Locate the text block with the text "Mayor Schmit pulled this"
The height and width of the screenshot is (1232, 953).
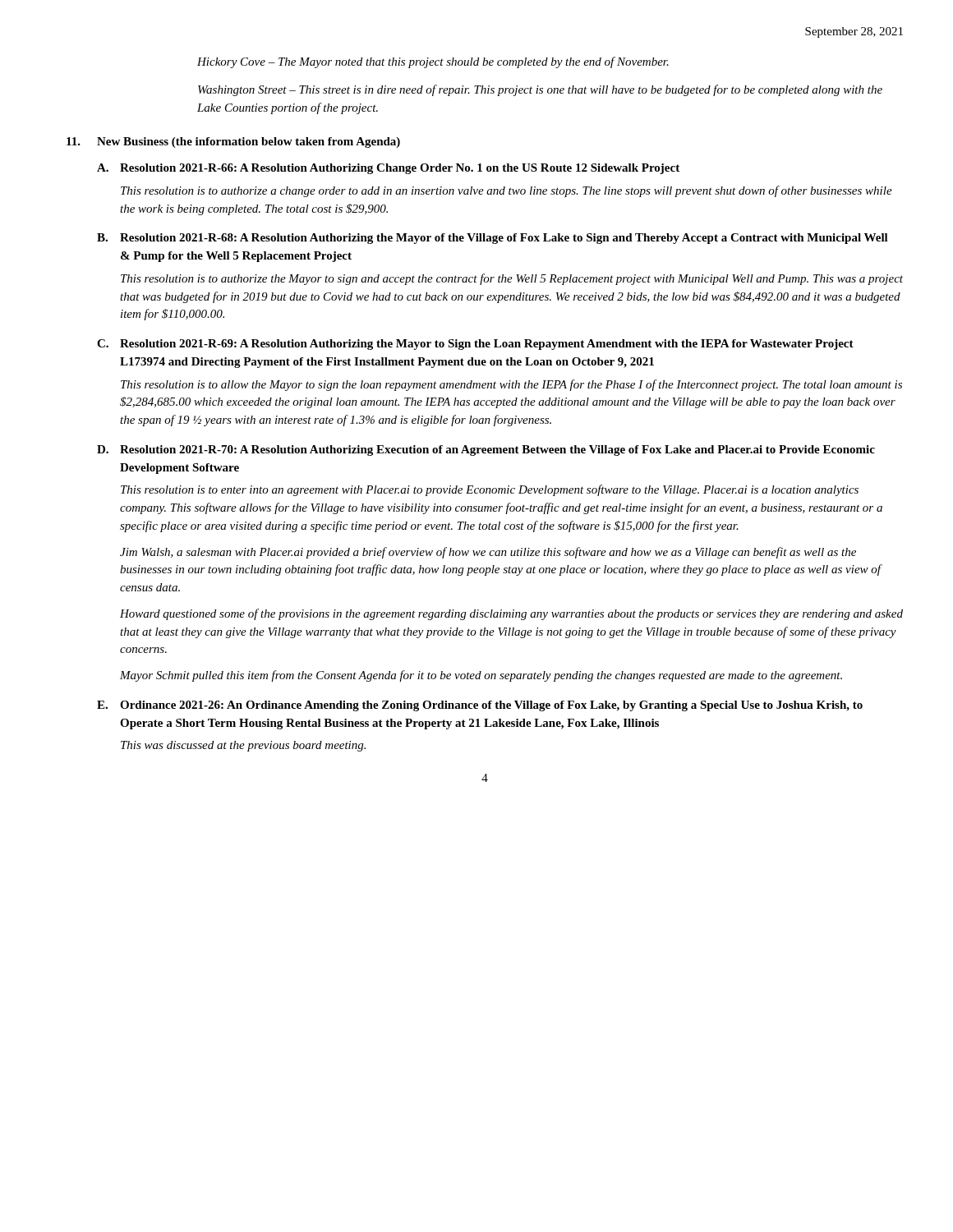[x=512, y=676]
